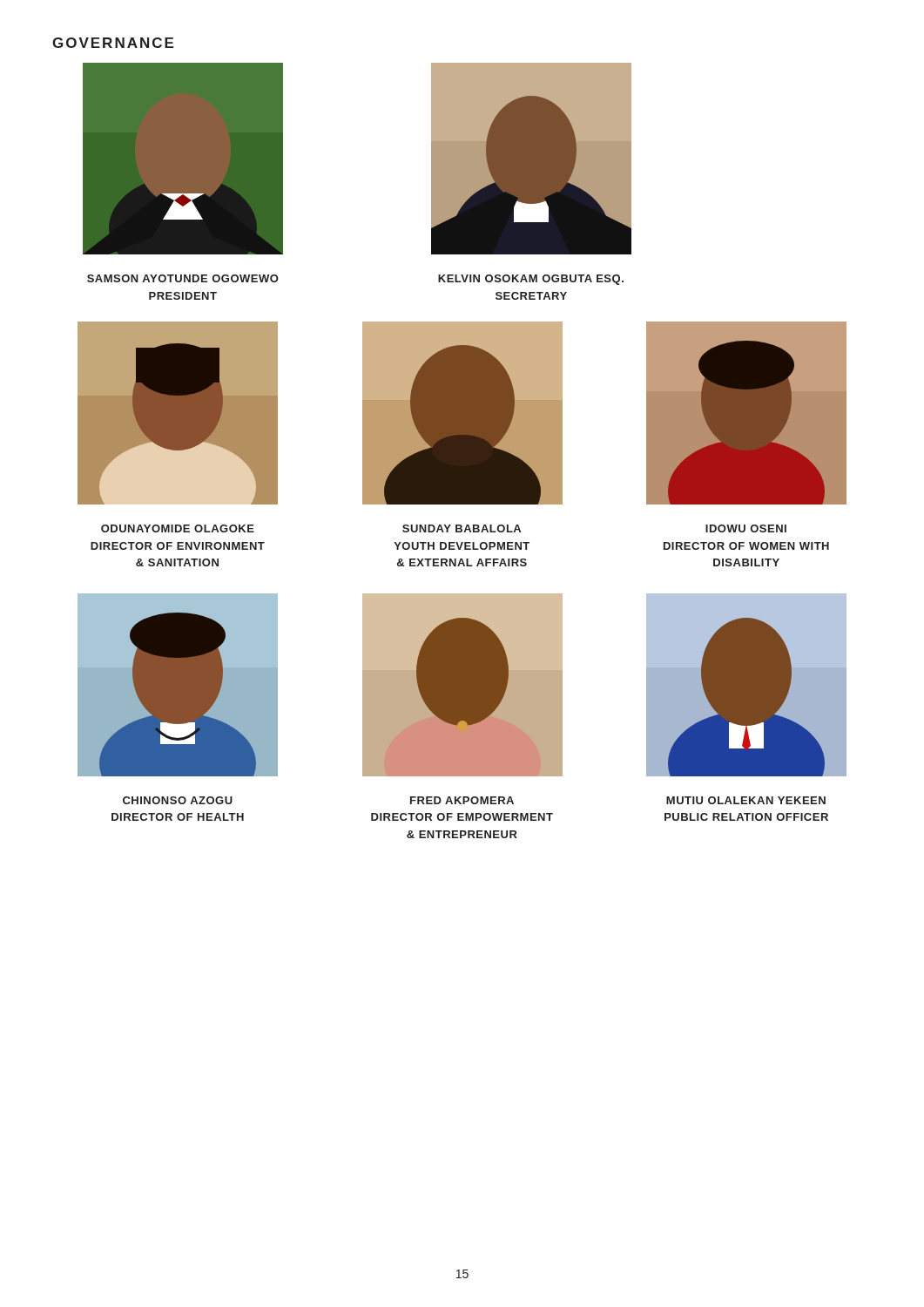Click where it says "ODUNAYOMIDE OLAGOKE DIRECTOR OF ENVIRONMENT & SANITATION"
Image resolution: width=924 pixels, height=1307 pixels.
click(178, 546)
